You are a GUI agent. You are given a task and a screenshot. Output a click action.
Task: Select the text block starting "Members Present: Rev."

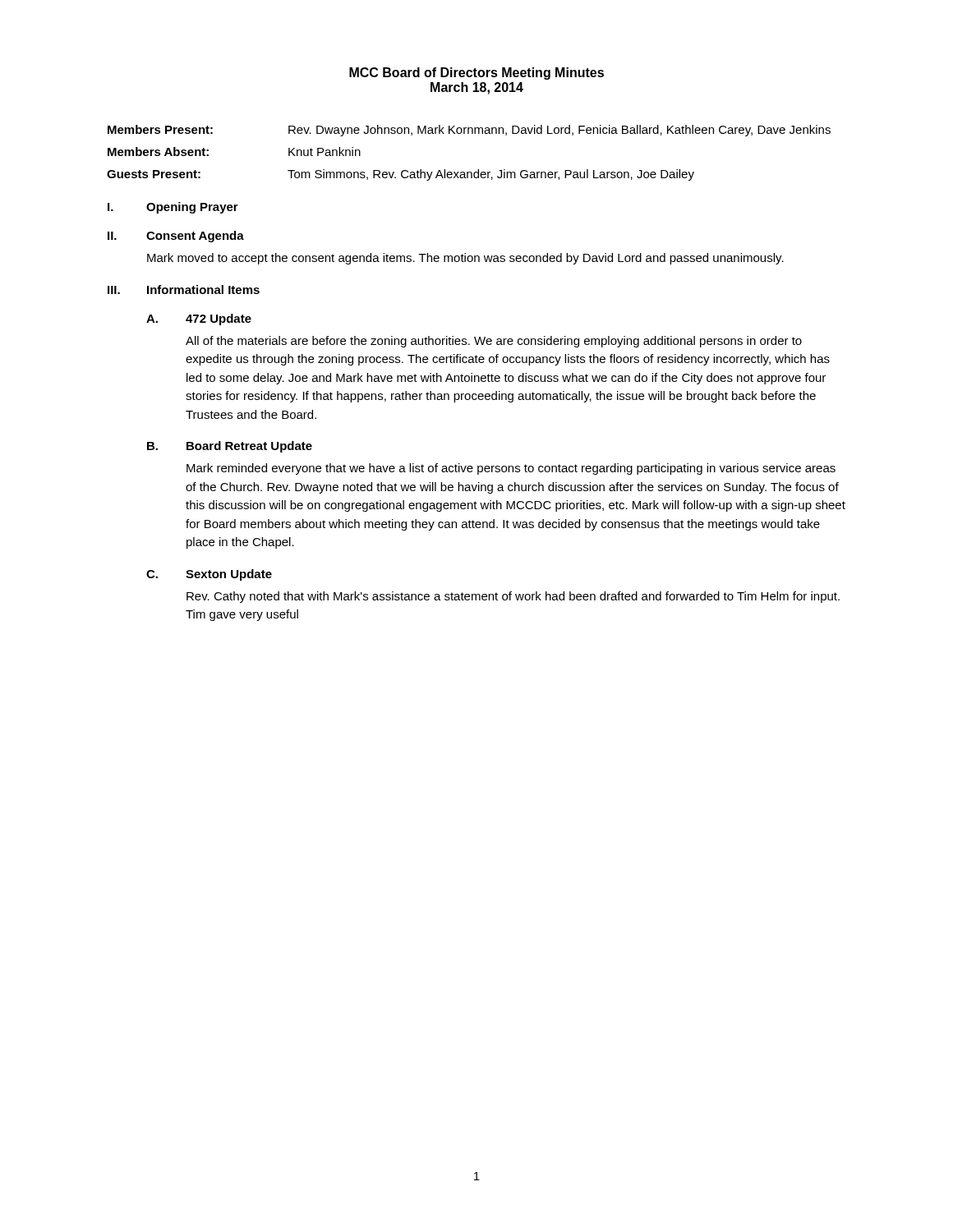point(469,131)
